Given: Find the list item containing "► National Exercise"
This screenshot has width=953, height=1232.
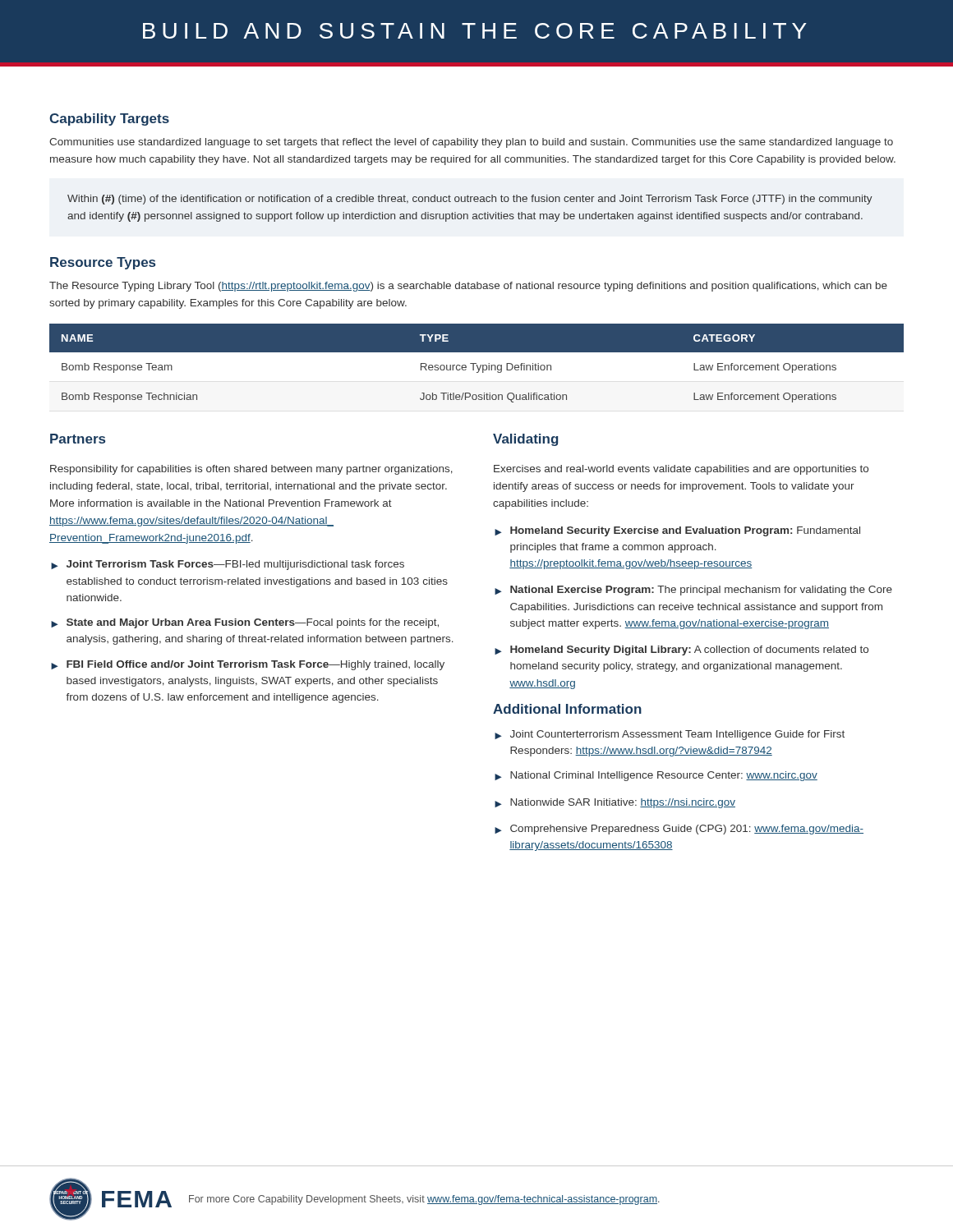Looking at the screenshot, I should point(698,607).
